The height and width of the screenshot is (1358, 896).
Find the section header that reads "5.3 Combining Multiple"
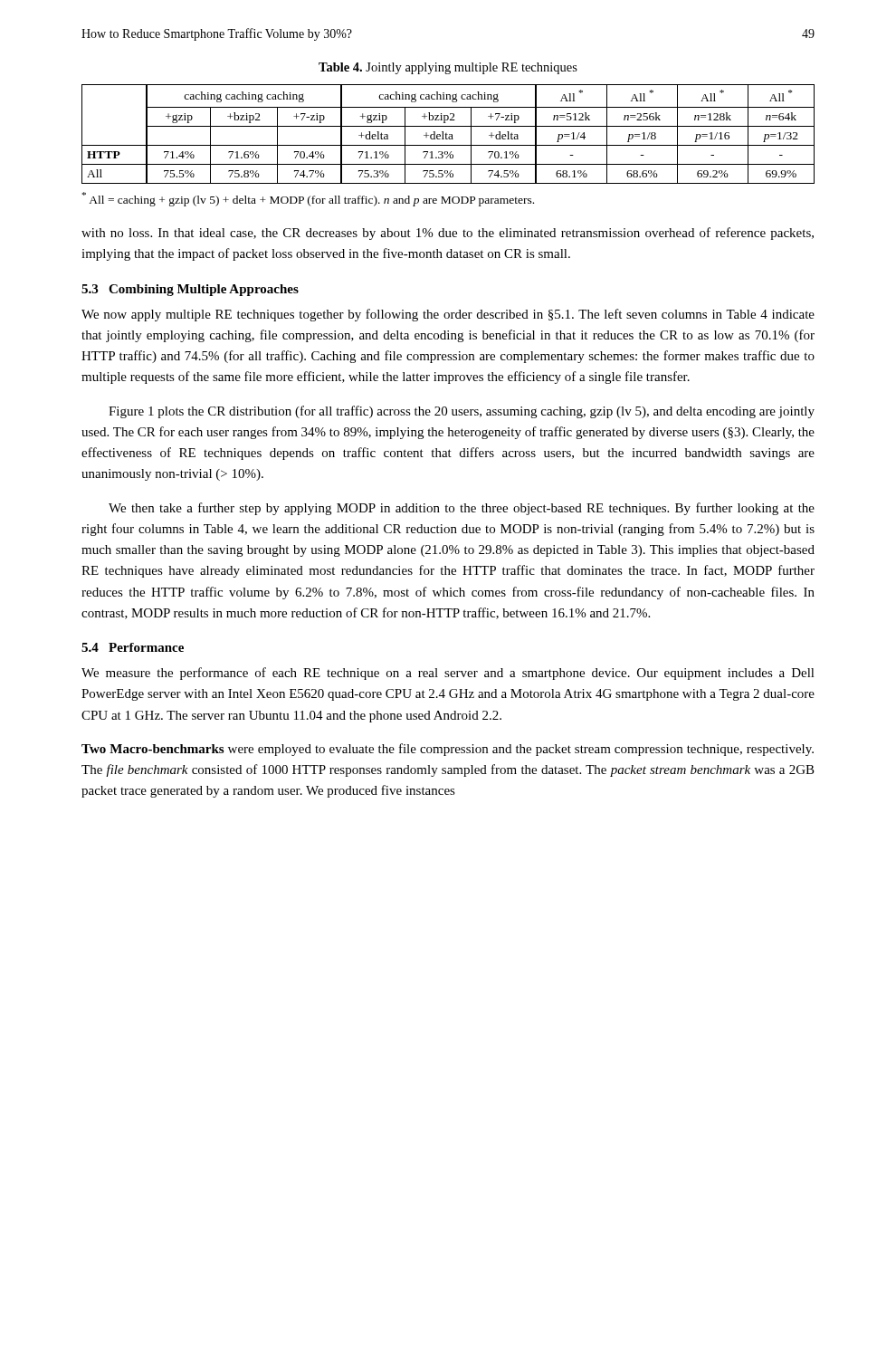[190, 288]
